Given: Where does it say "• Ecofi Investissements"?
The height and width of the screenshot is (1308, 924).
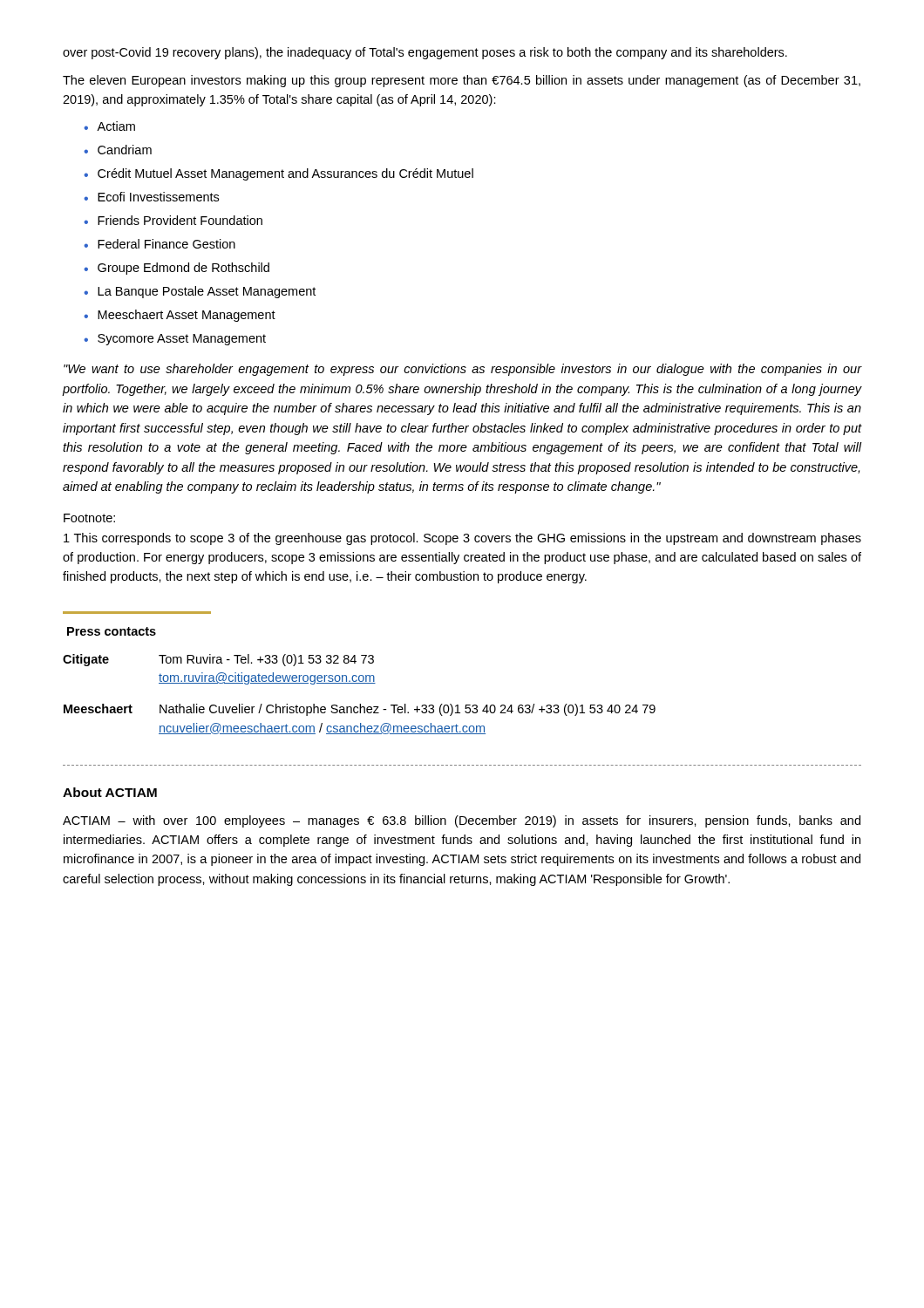Looking at the screenshot, I should click(152, 199).
